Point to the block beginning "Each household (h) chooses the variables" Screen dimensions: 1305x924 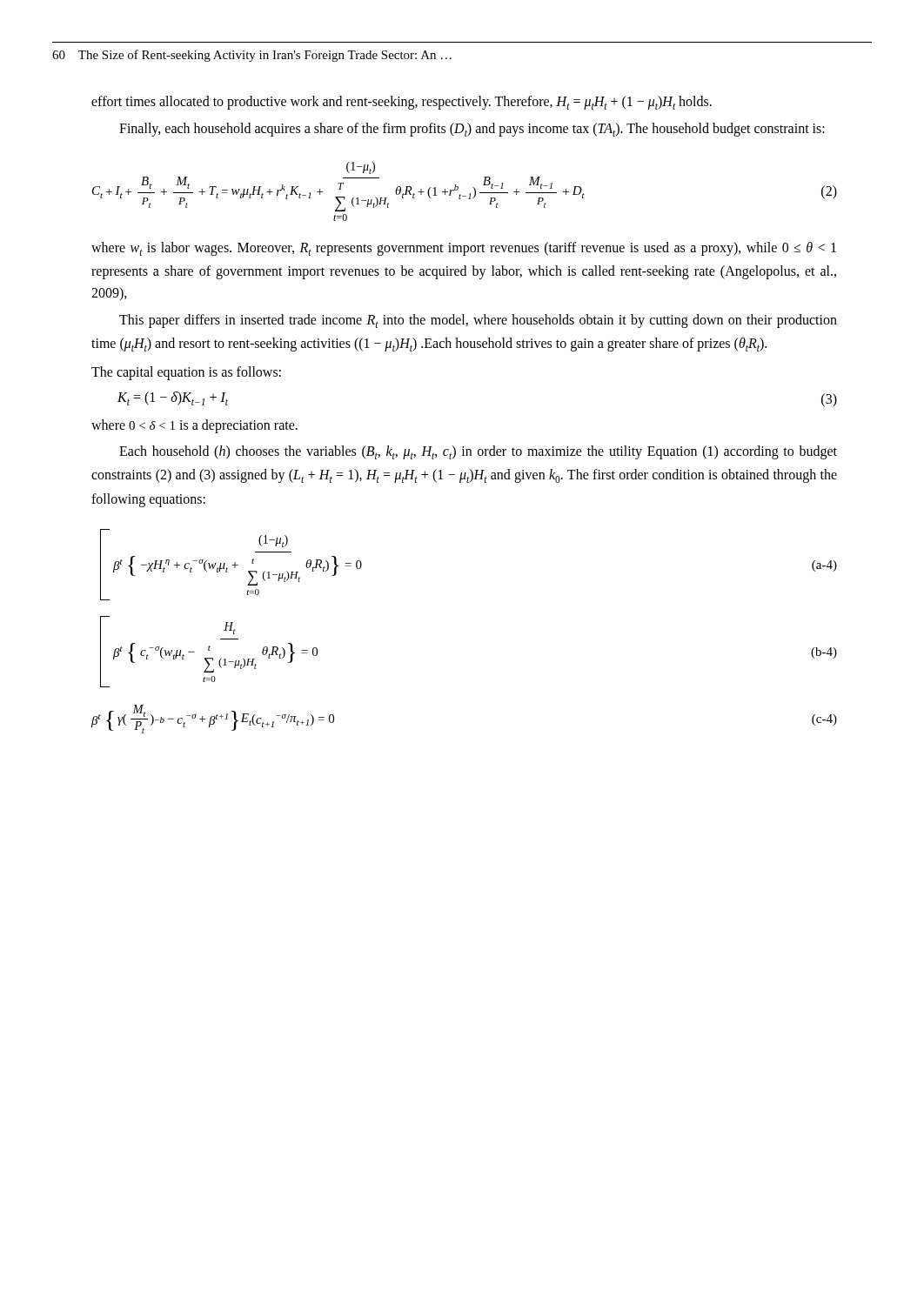[464, 475]
